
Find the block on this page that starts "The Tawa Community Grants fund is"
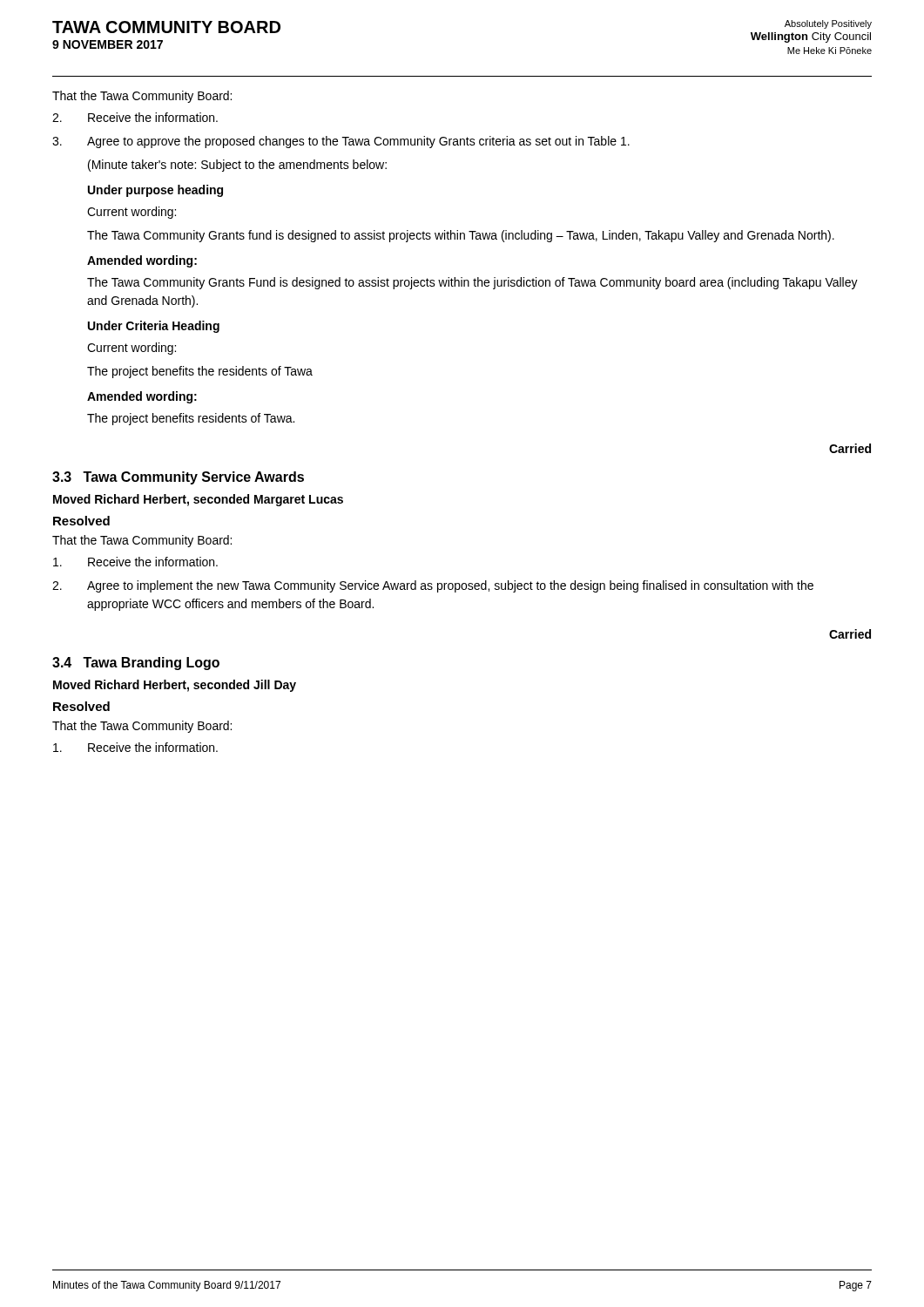point(461,235)
